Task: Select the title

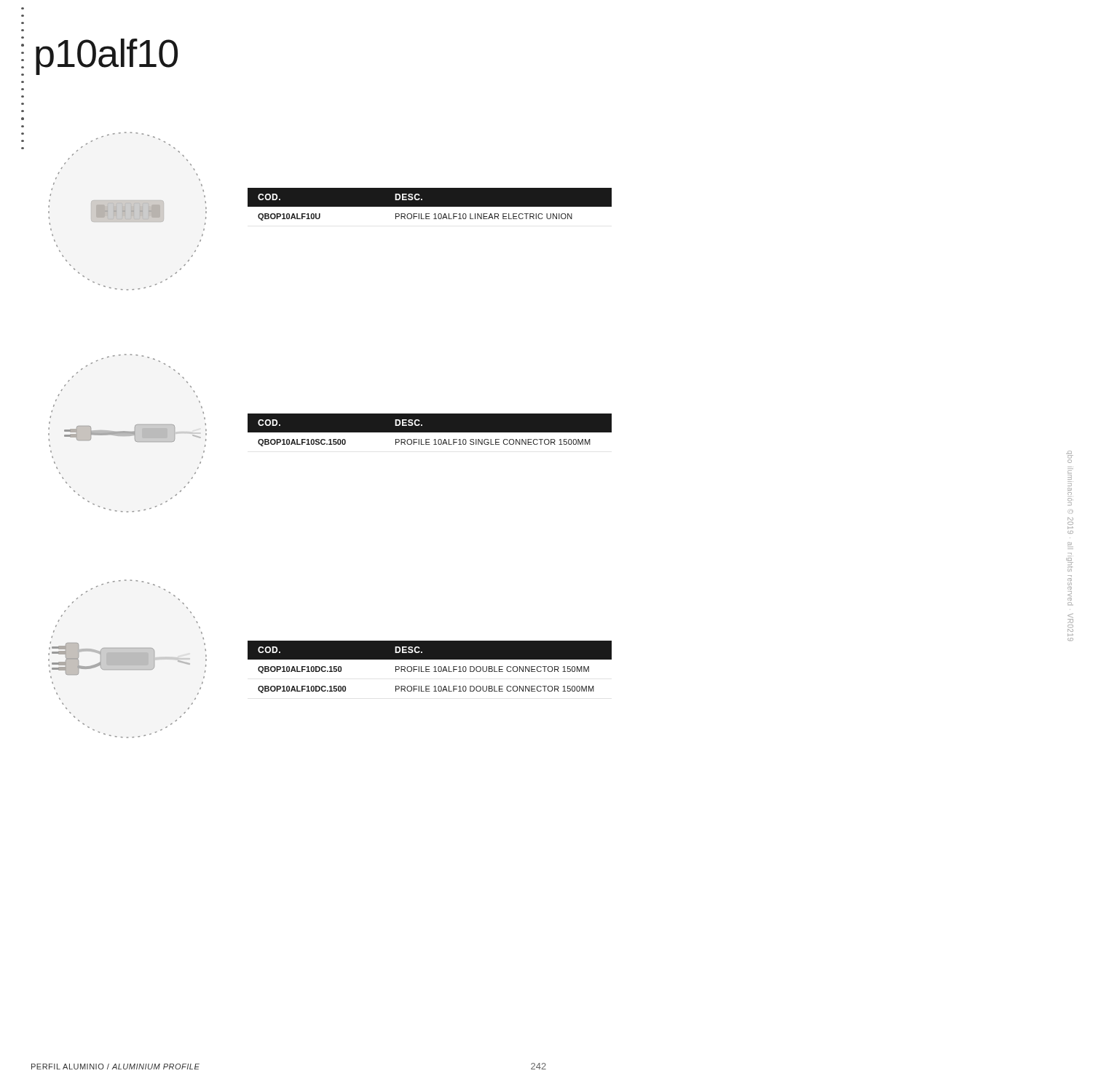Action: pyautogui.click(x=106, y=53)
